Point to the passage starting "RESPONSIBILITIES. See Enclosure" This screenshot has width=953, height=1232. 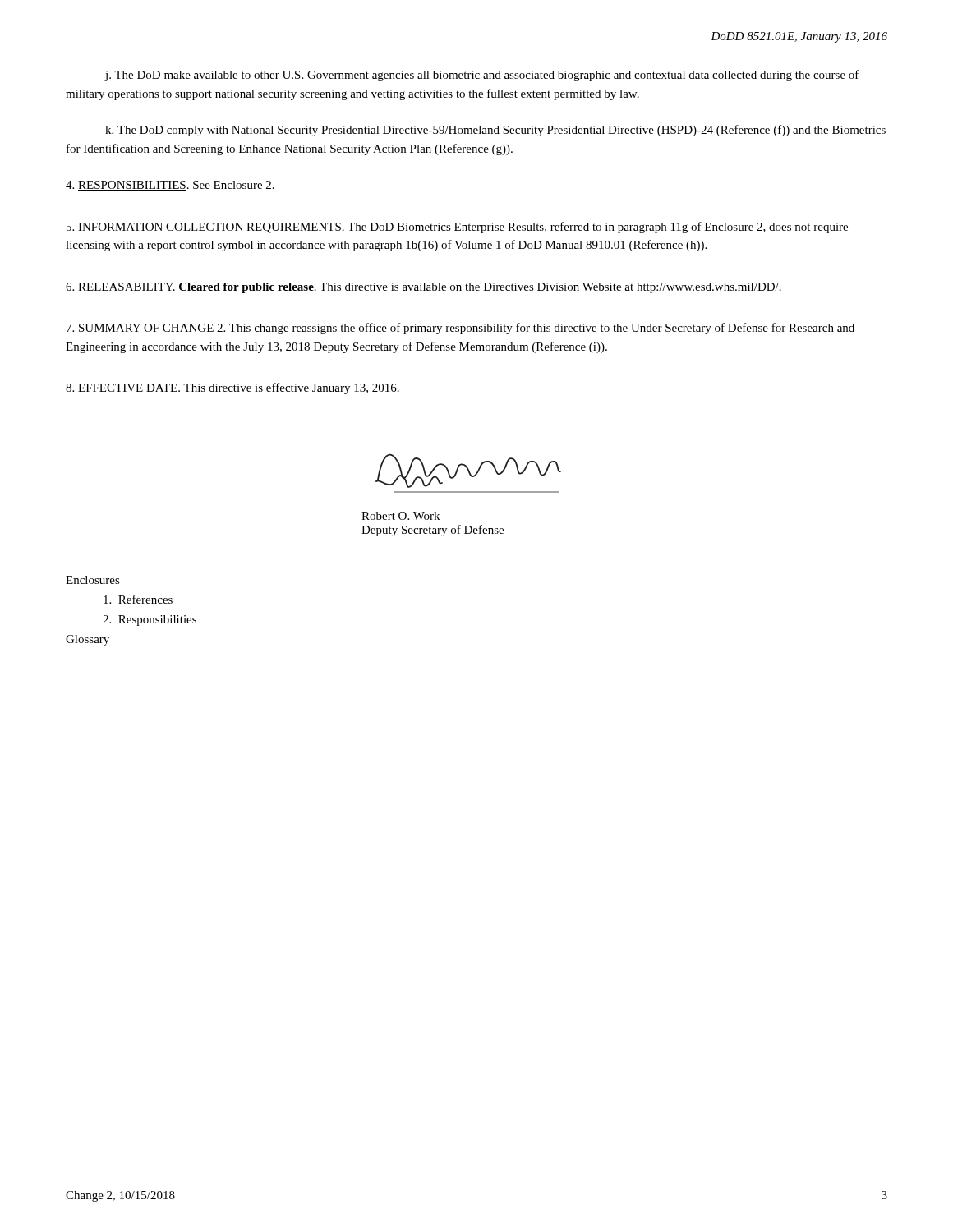(170, 185)
